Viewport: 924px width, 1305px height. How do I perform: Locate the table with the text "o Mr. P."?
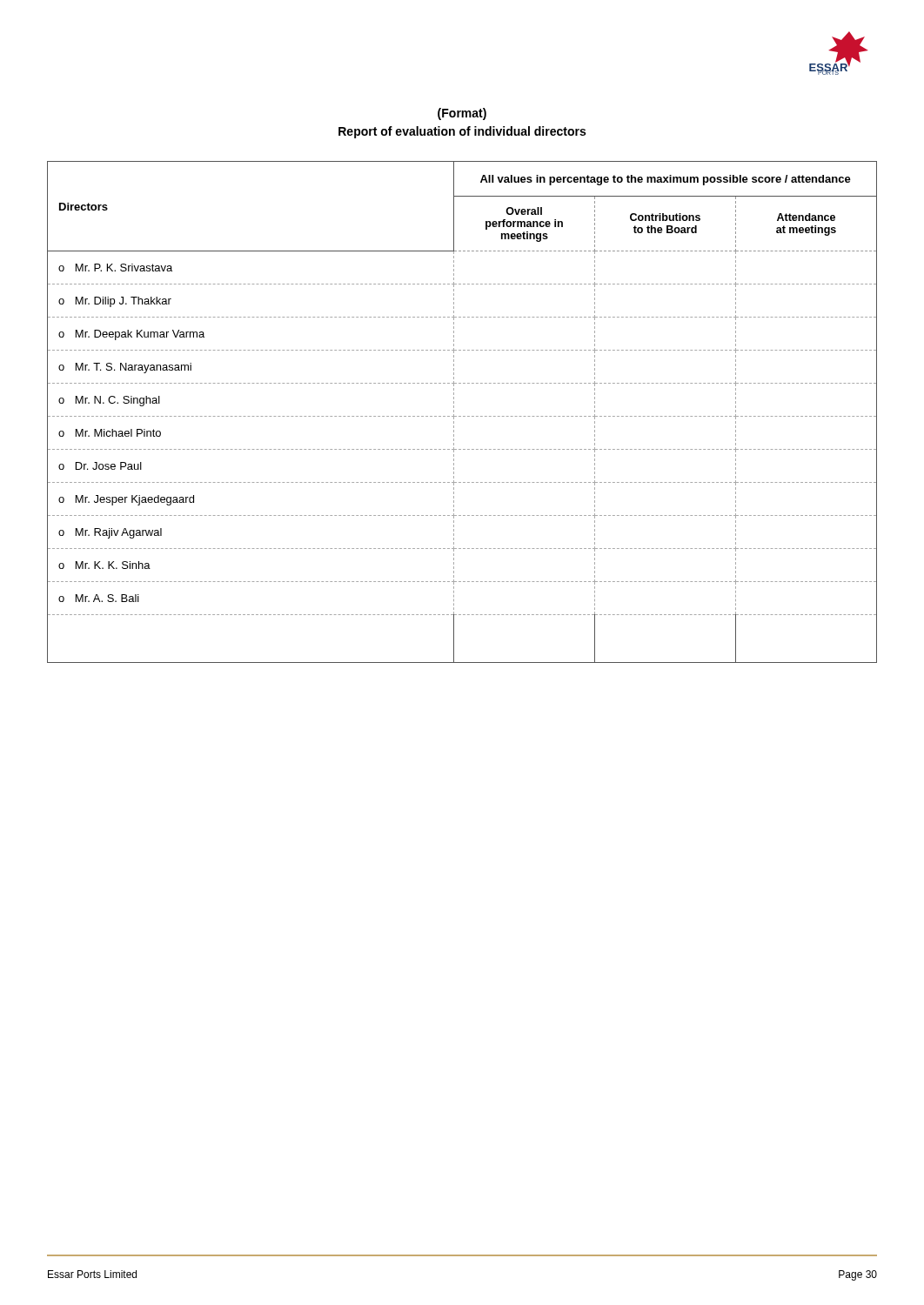[462, 412]
